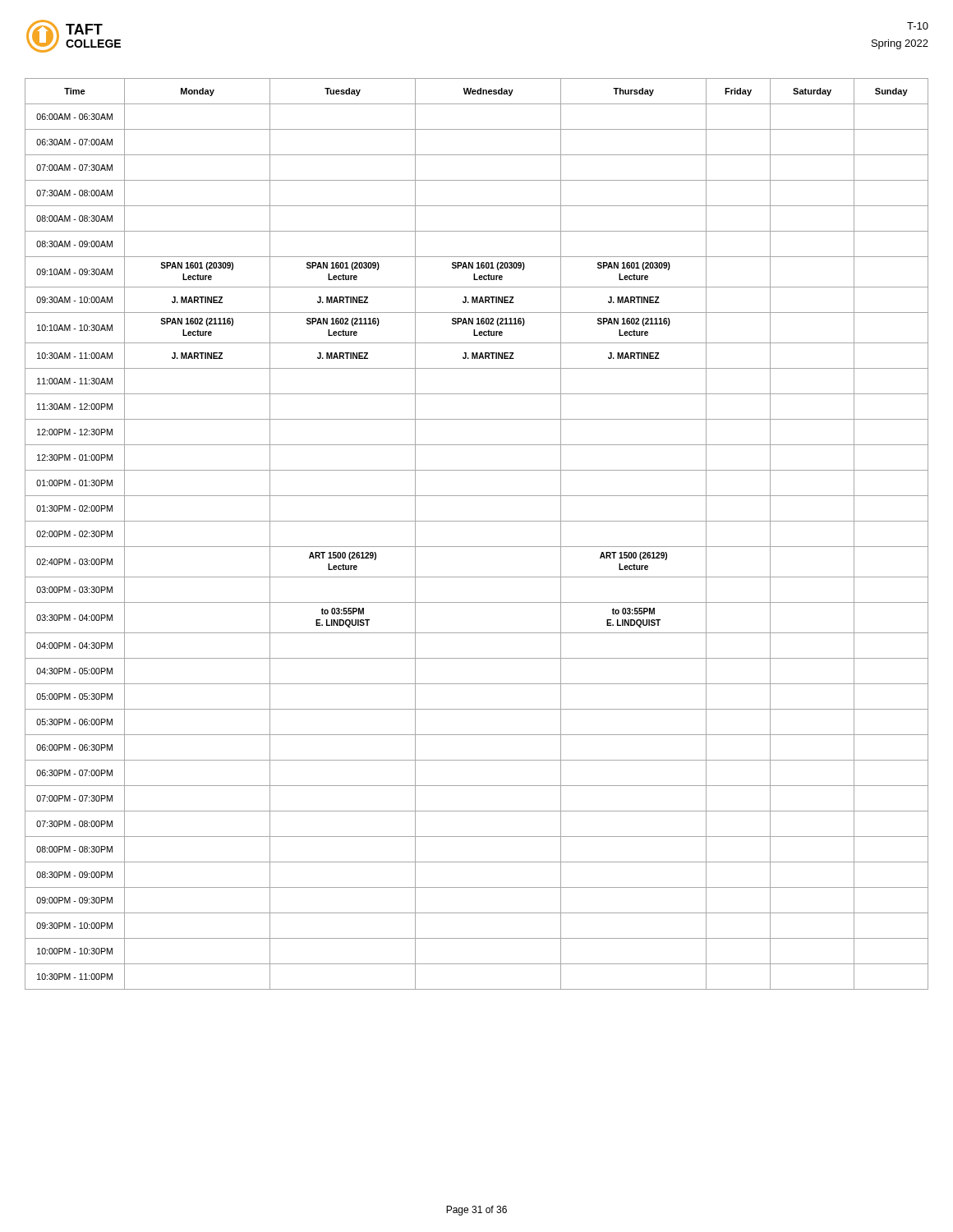The image size is (953, 1232).
Task: Select the table
Action: [476, 534]
